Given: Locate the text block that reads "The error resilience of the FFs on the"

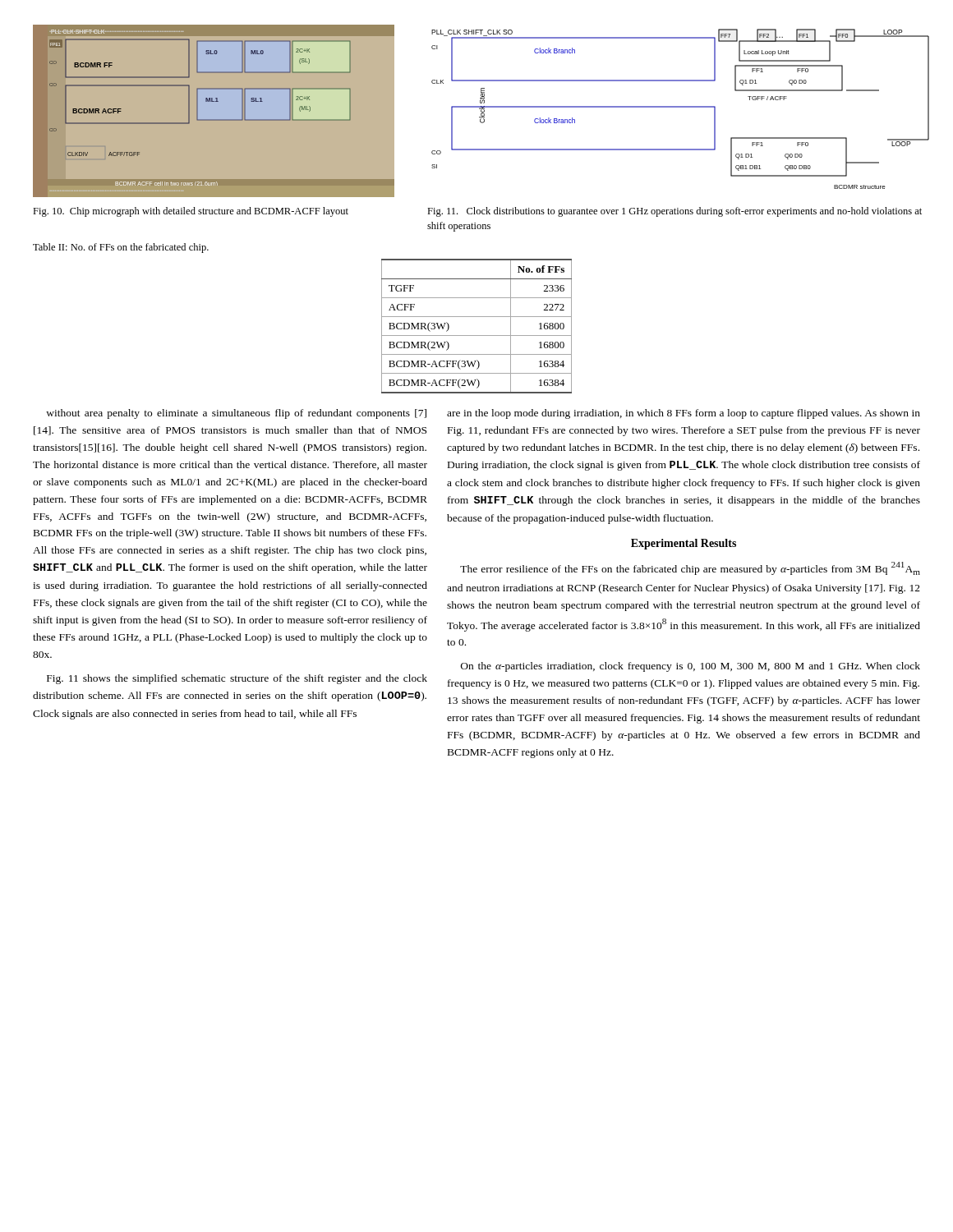Looking at the screenshot, I should [x=684, y=659].
